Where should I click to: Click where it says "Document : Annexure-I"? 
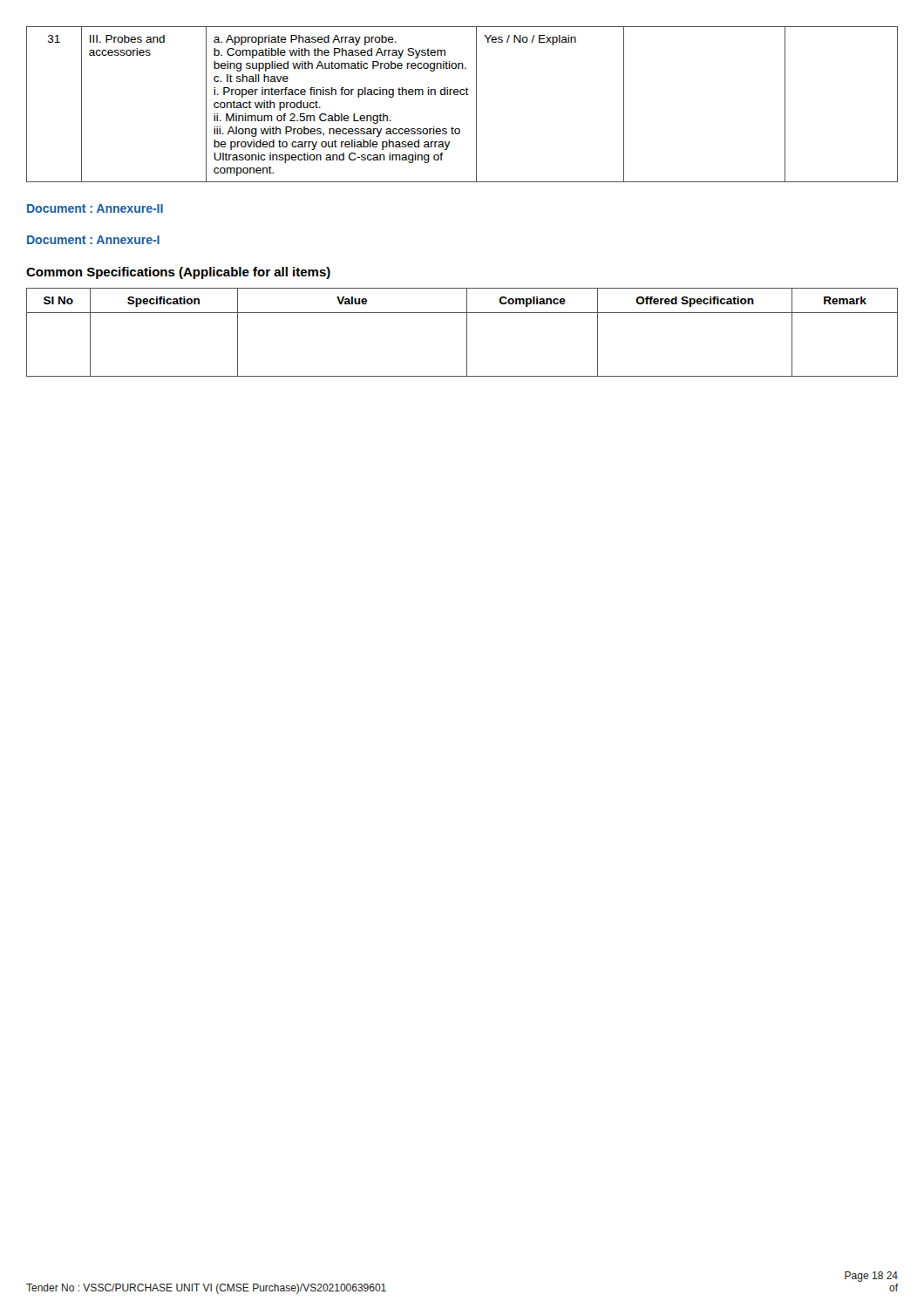click(x=93, y=240)
